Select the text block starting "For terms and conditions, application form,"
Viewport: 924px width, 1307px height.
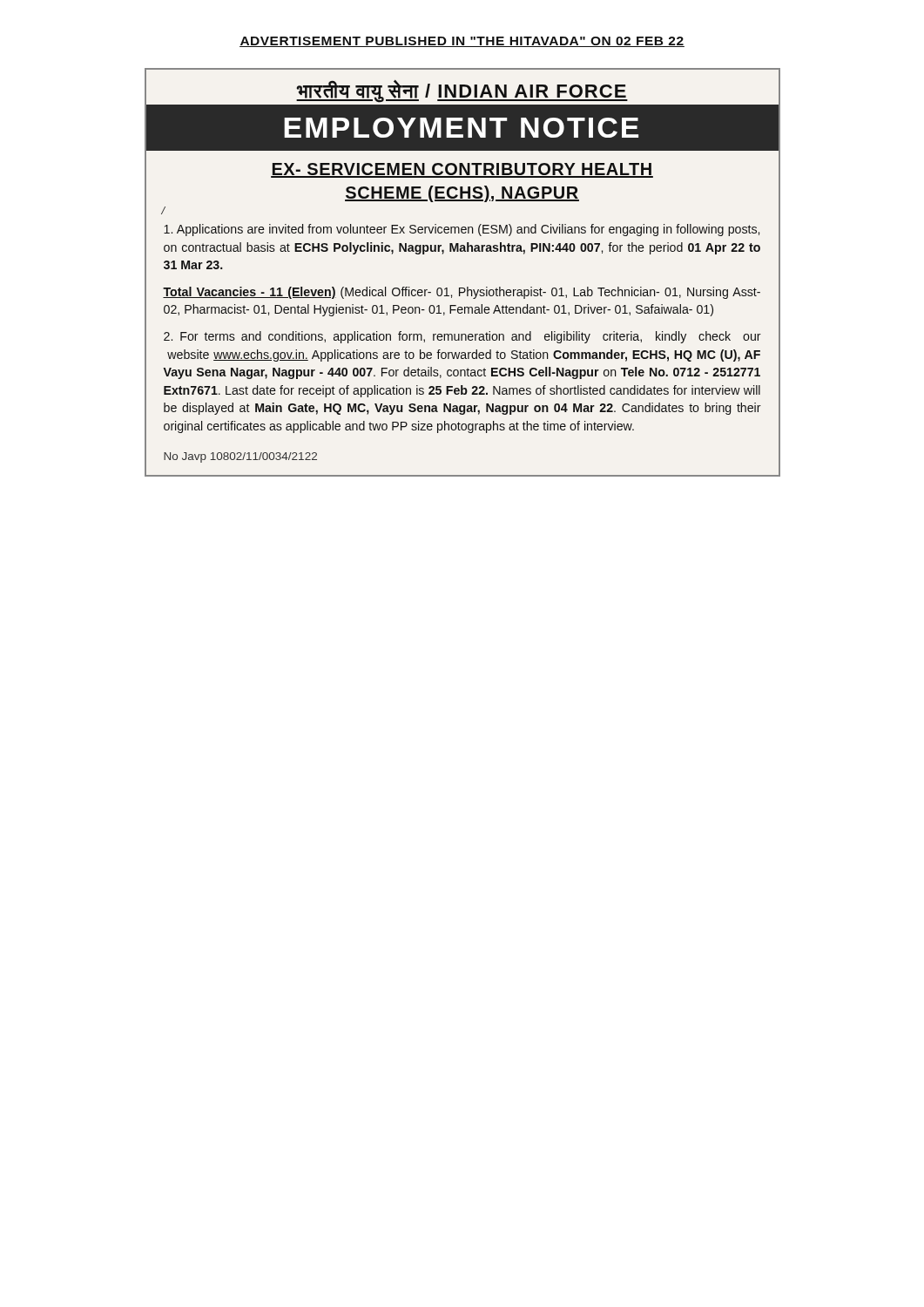[462, 381]
